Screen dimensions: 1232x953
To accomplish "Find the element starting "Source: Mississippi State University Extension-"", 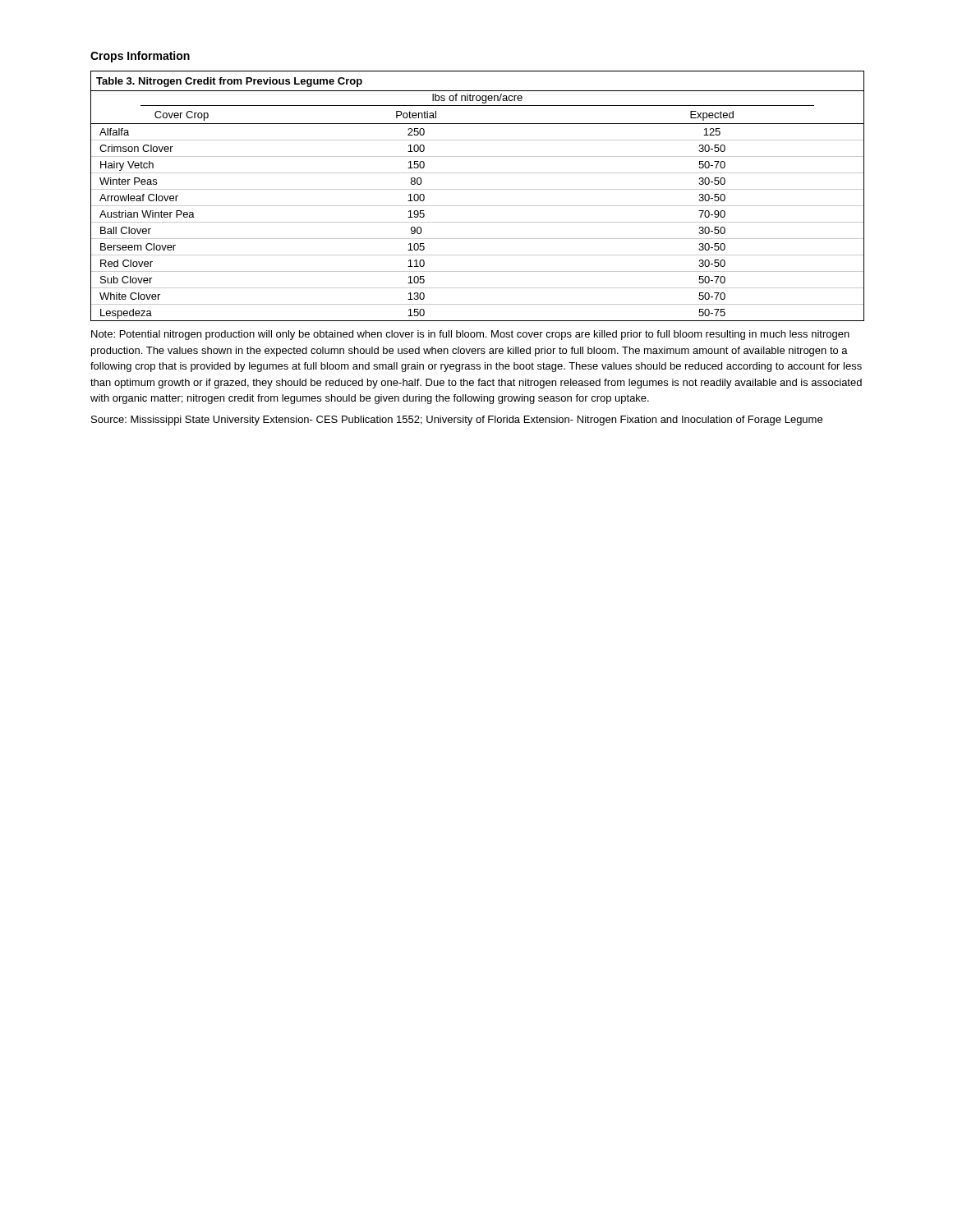I will pos(457,419).
